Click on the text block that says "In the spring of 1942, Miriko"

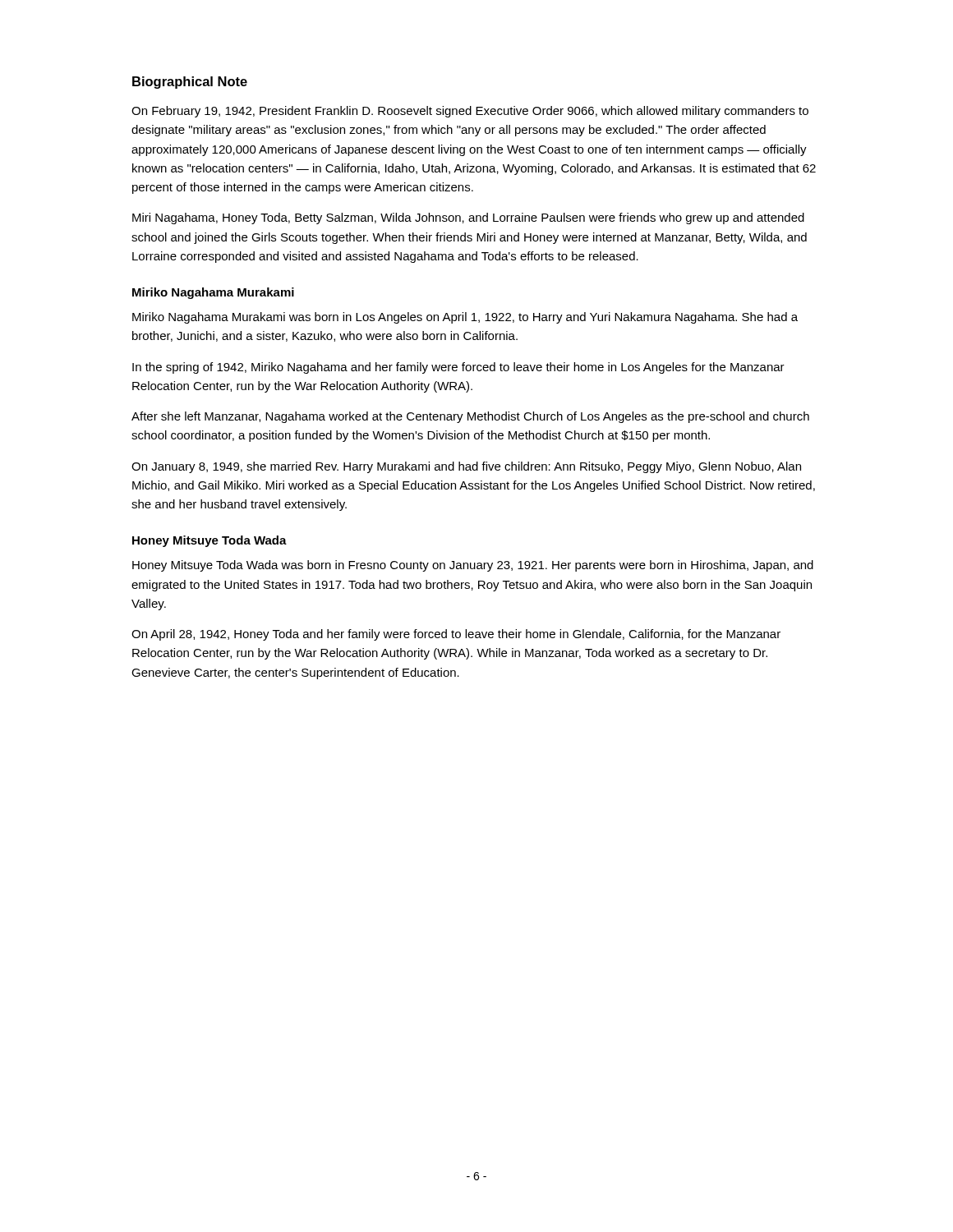coord(458,376)
